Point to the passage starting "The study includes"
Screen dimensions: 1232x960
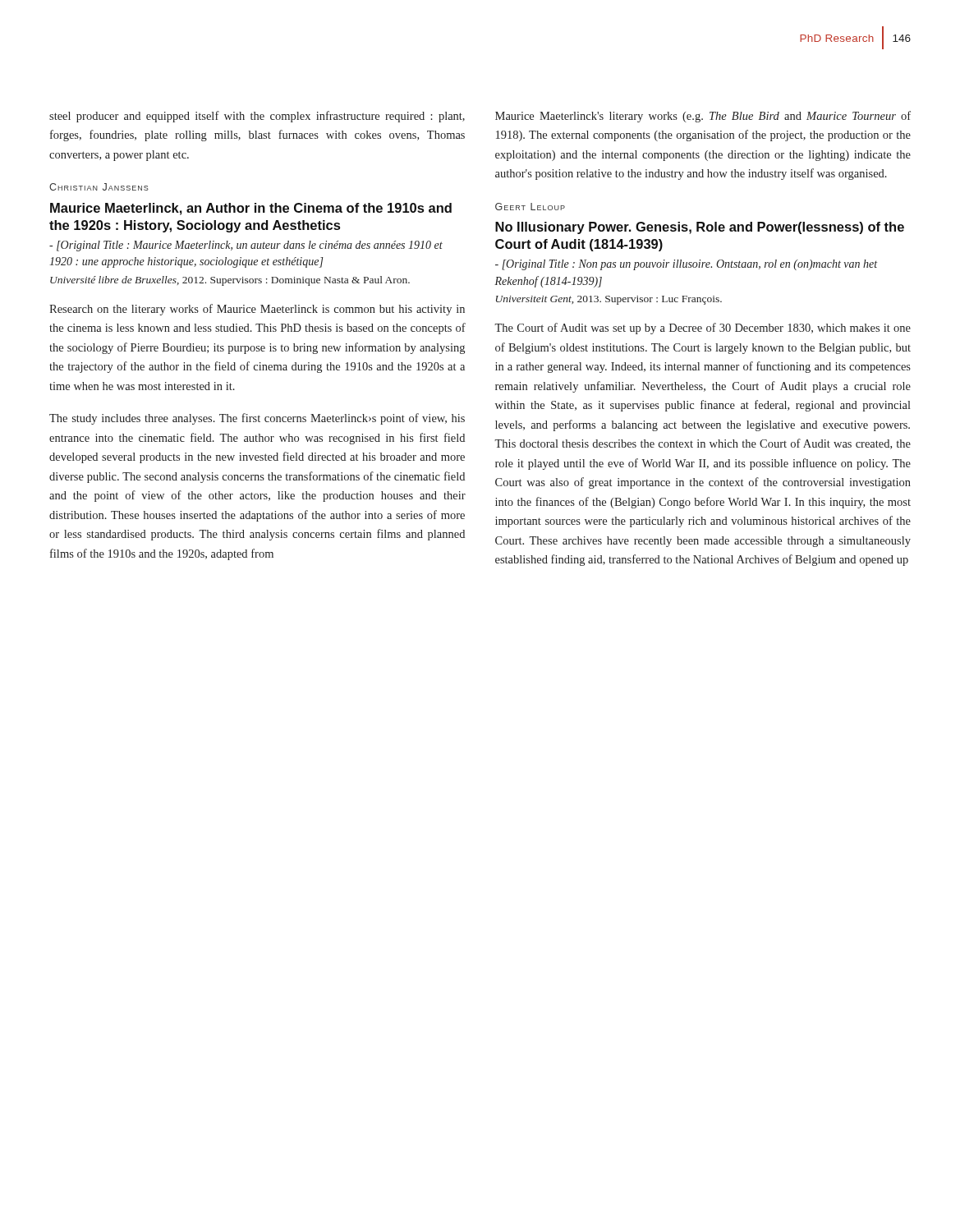pyautogui.click(x=257, y=486)
